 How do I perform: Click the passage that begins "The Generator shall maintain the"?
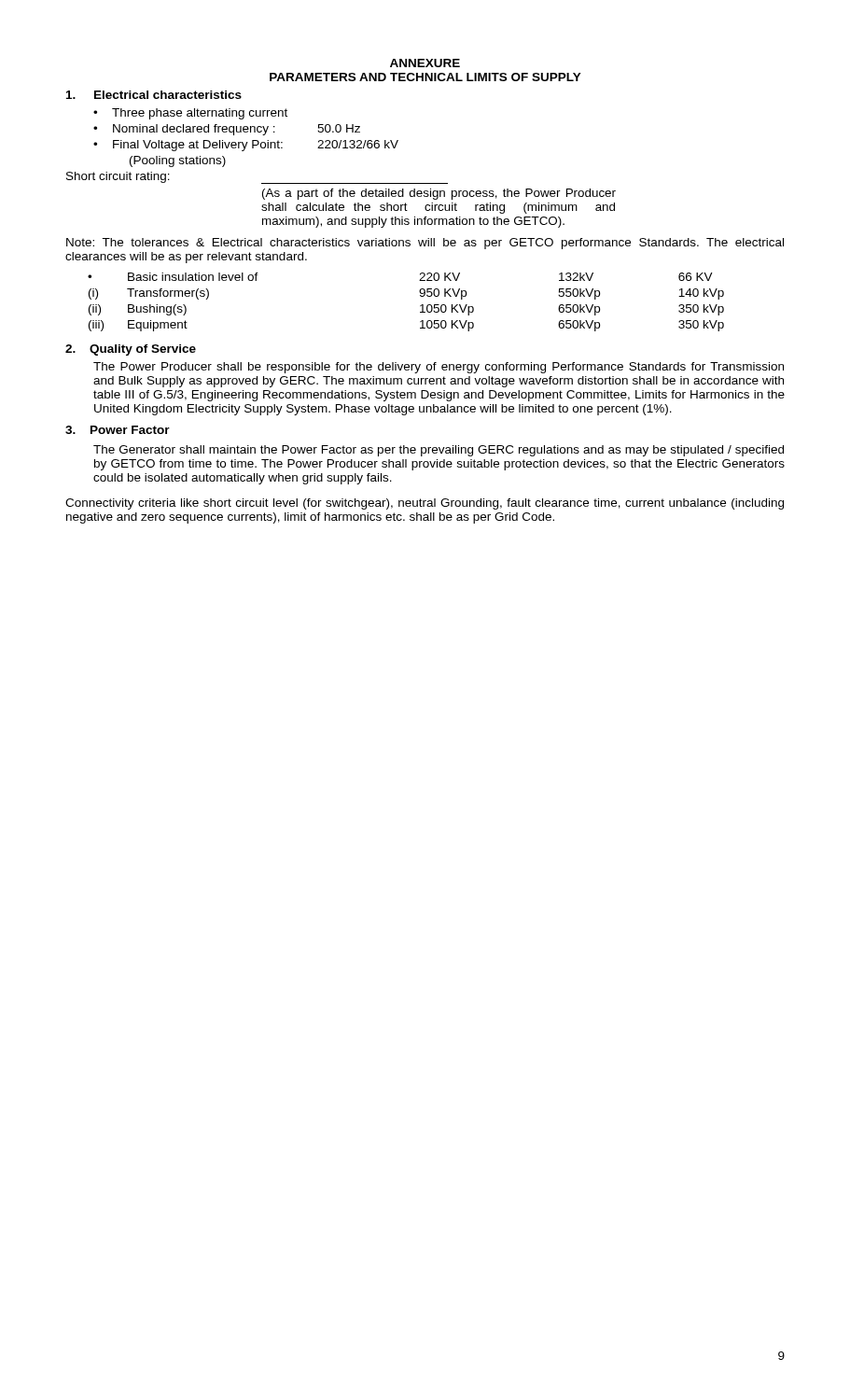pos(439,463)
